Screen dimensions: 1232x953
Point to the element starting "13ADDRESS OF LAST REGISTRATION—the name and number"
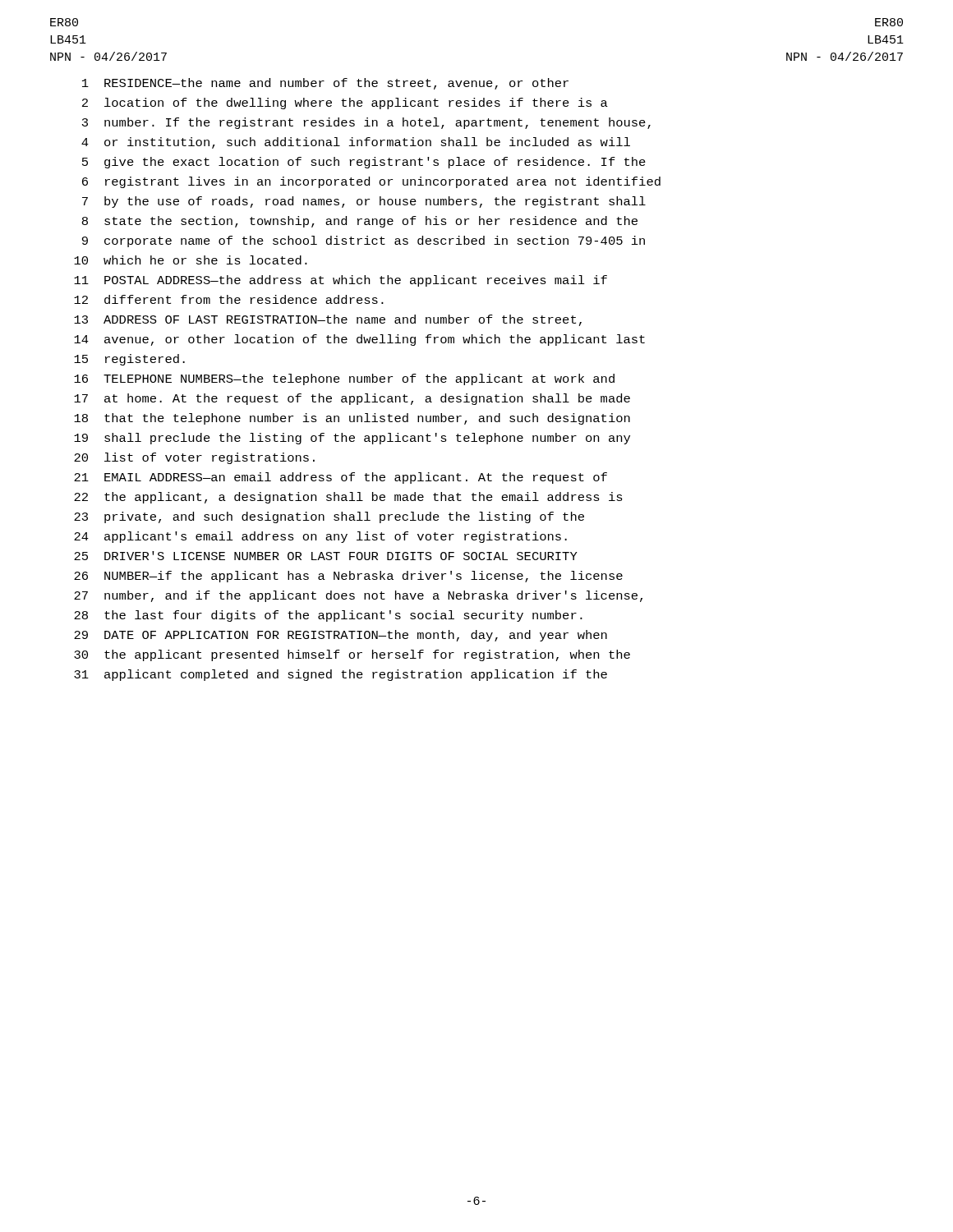pos(476,340)
